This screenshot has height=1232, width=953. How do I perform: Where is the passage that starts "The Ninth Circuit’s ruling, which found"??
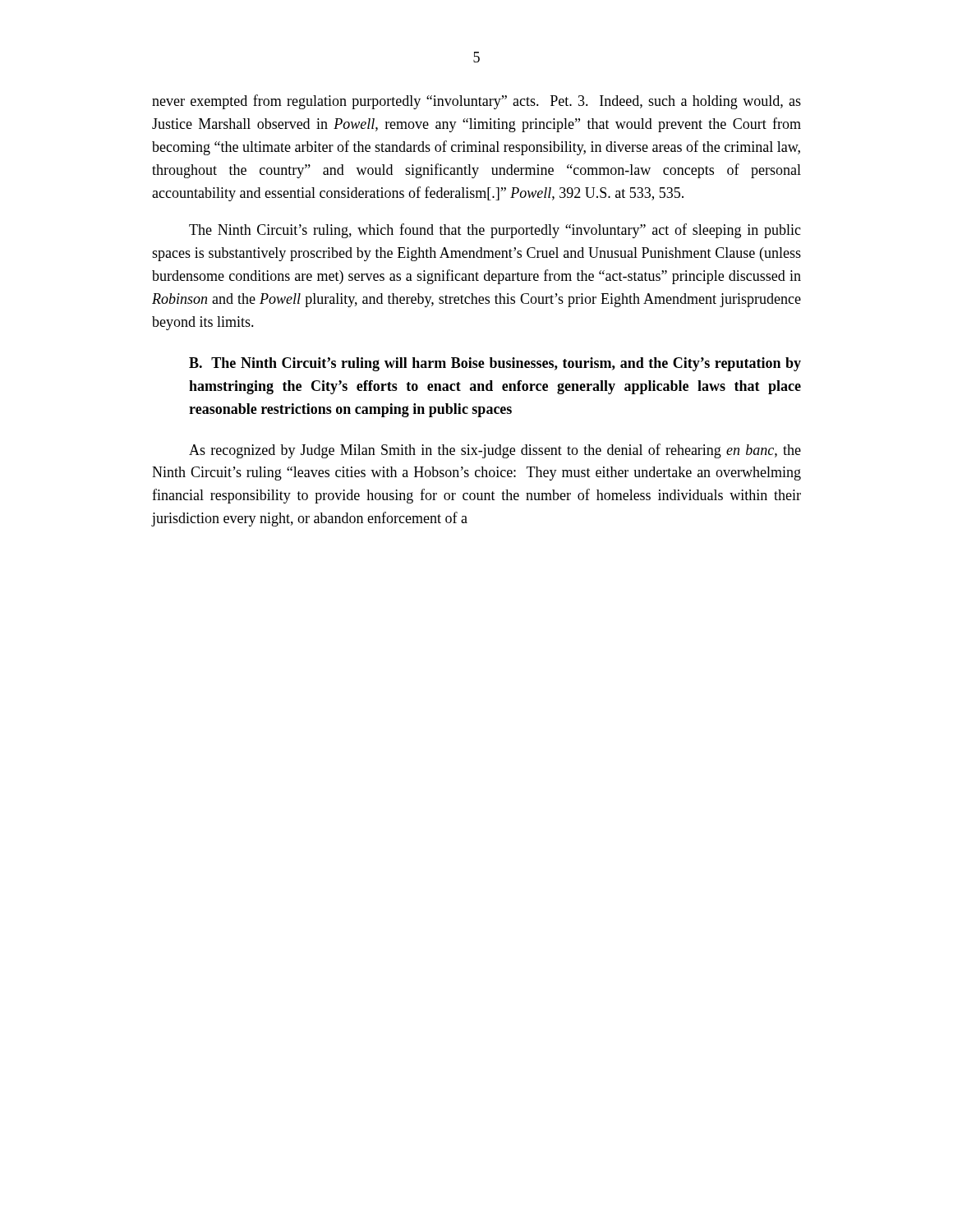pos(476,276)
